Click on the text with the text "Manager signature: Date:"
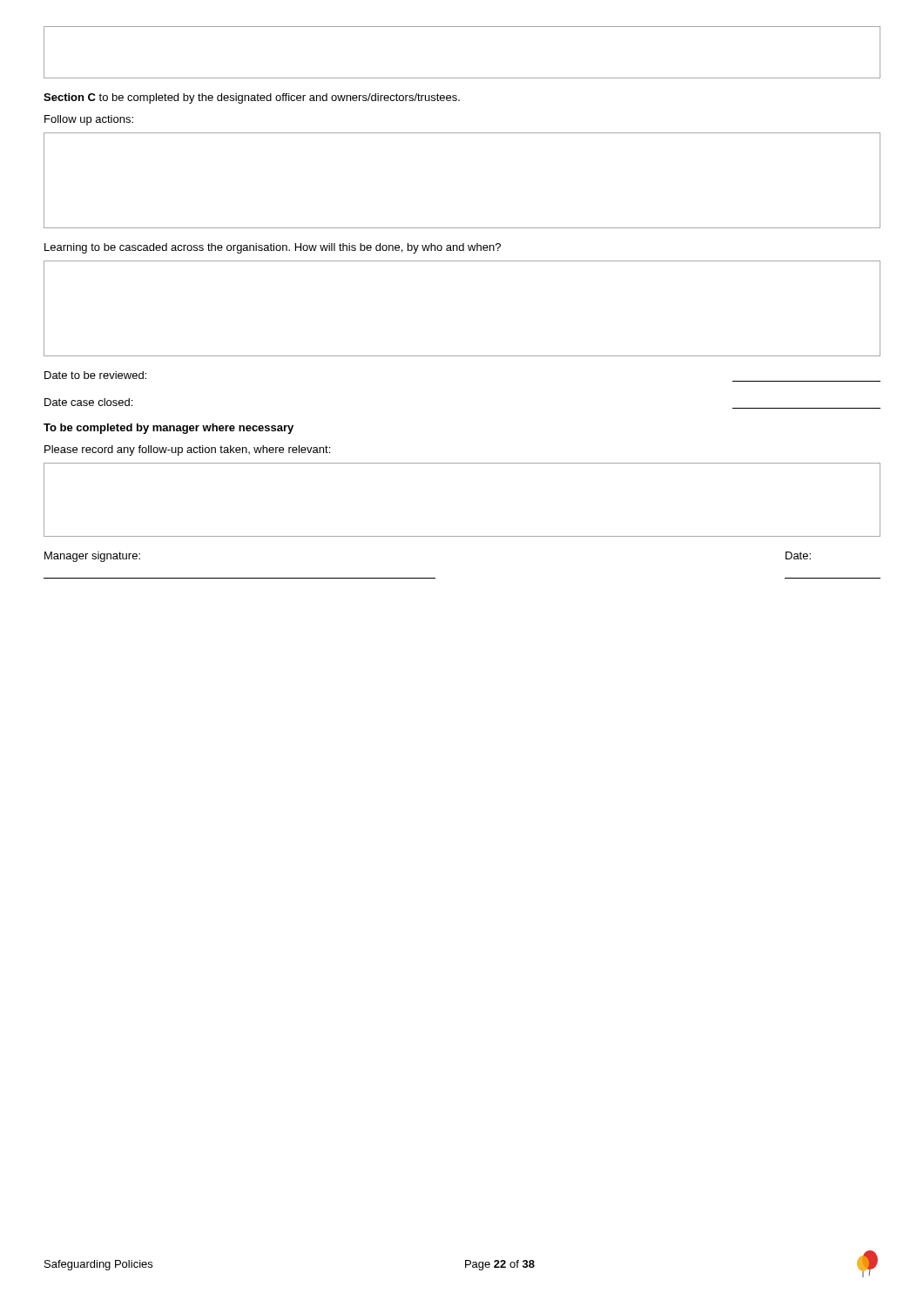Image resolution: width=924 pixels, height=1307 pixels. coord(94,556)
